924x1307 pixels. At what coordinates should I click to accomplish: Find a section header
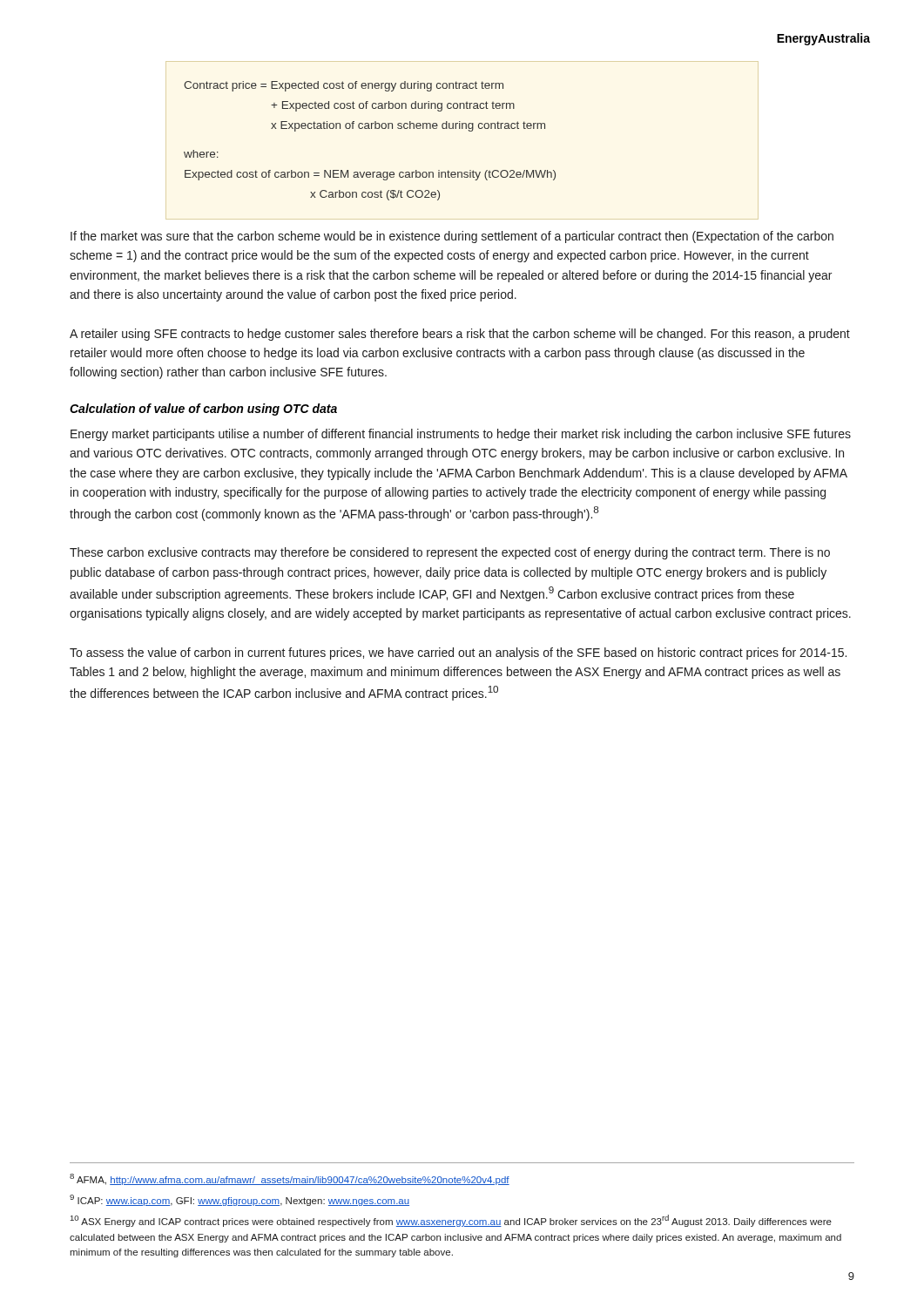(x=203, y=408)
